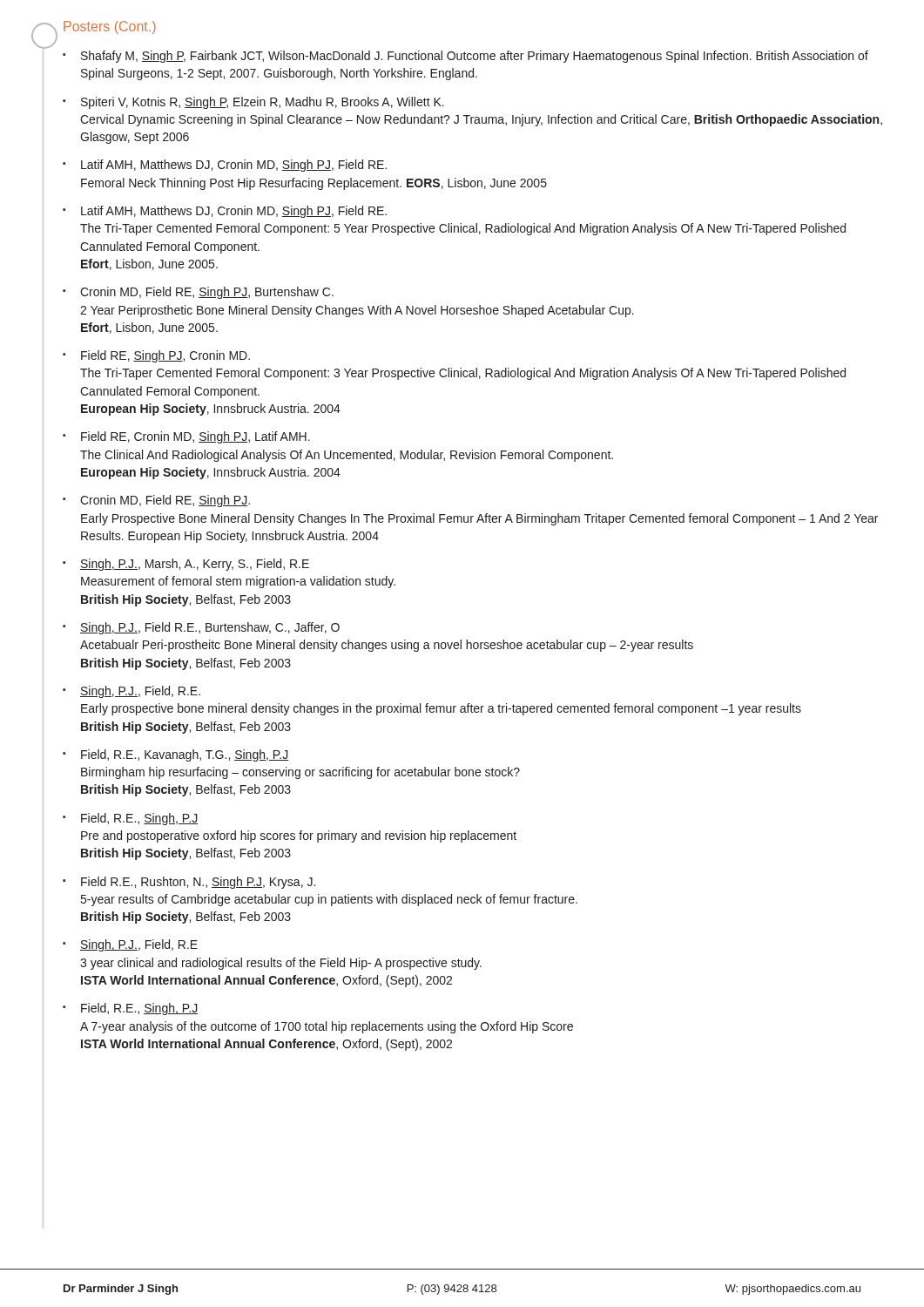Screen dimensions: 1307x924
Task: Click the passage that begins "Shafafy M, Singh P,"
Action: (474, 65)
